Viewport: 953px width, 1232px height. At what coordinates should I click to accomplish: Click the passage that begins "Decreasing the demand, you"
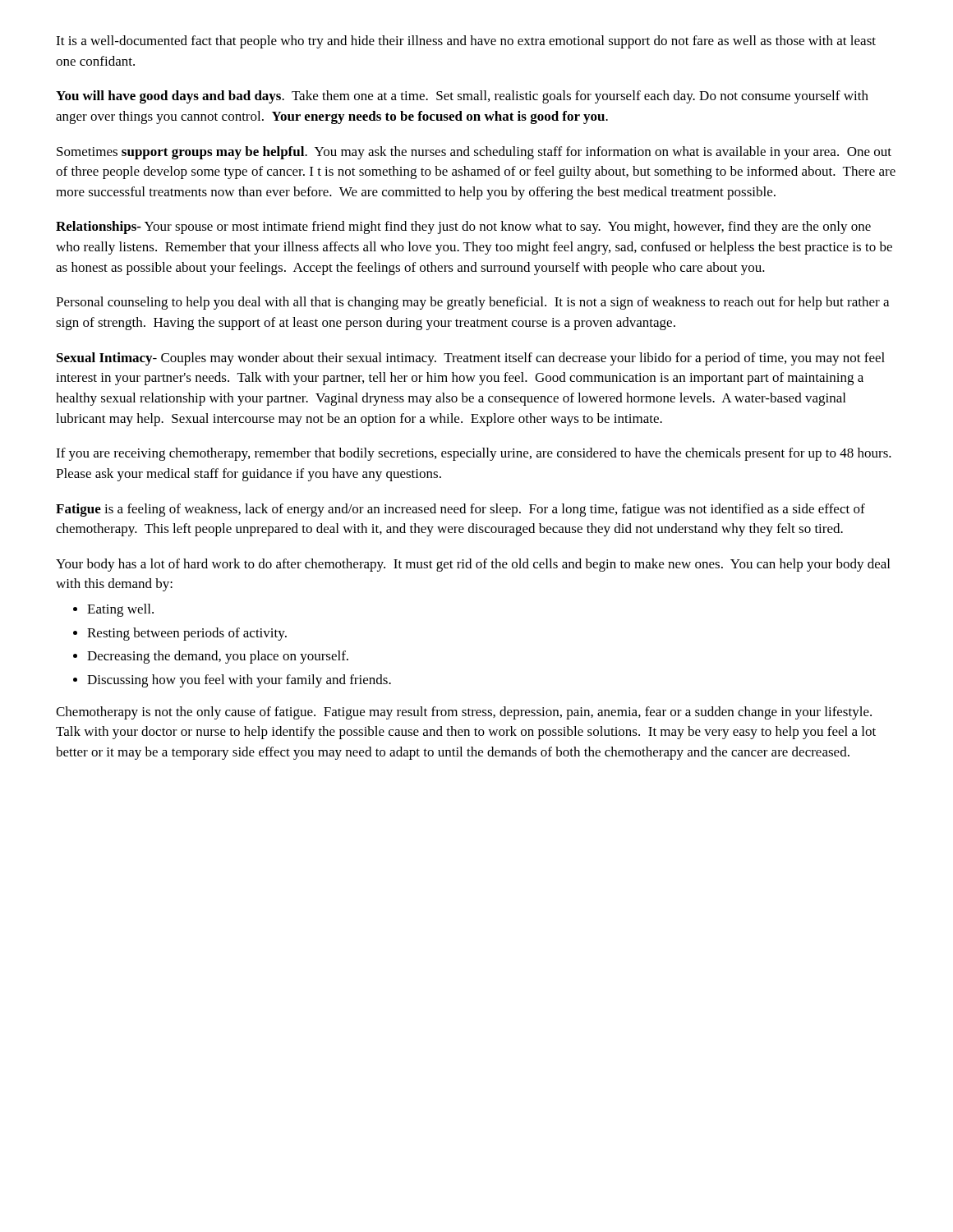click(x=218, y=656)
